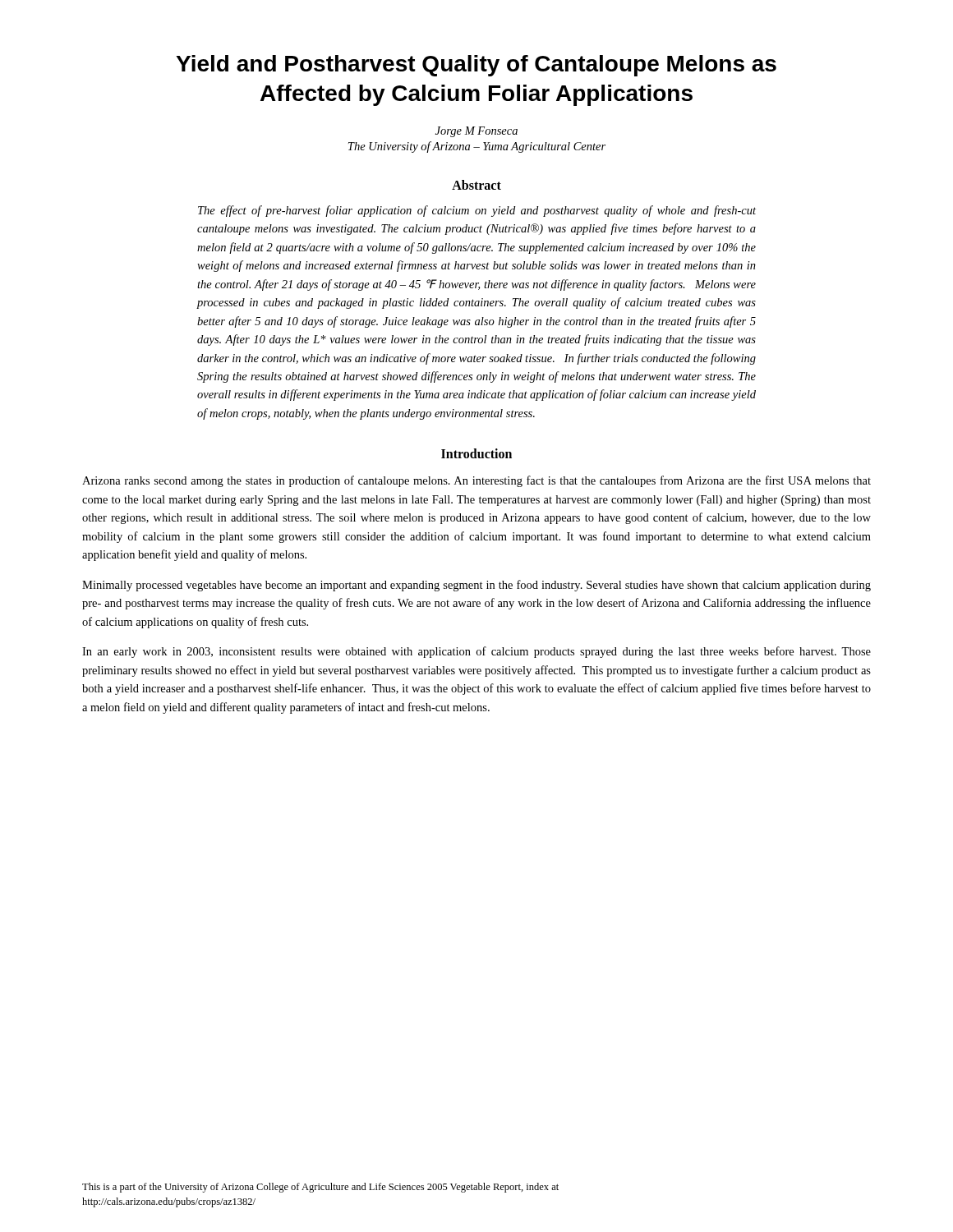Select the text starting "Jorge M Fonseca The University of"
This screenshot has width=953, height=1232.
(476, 139)
